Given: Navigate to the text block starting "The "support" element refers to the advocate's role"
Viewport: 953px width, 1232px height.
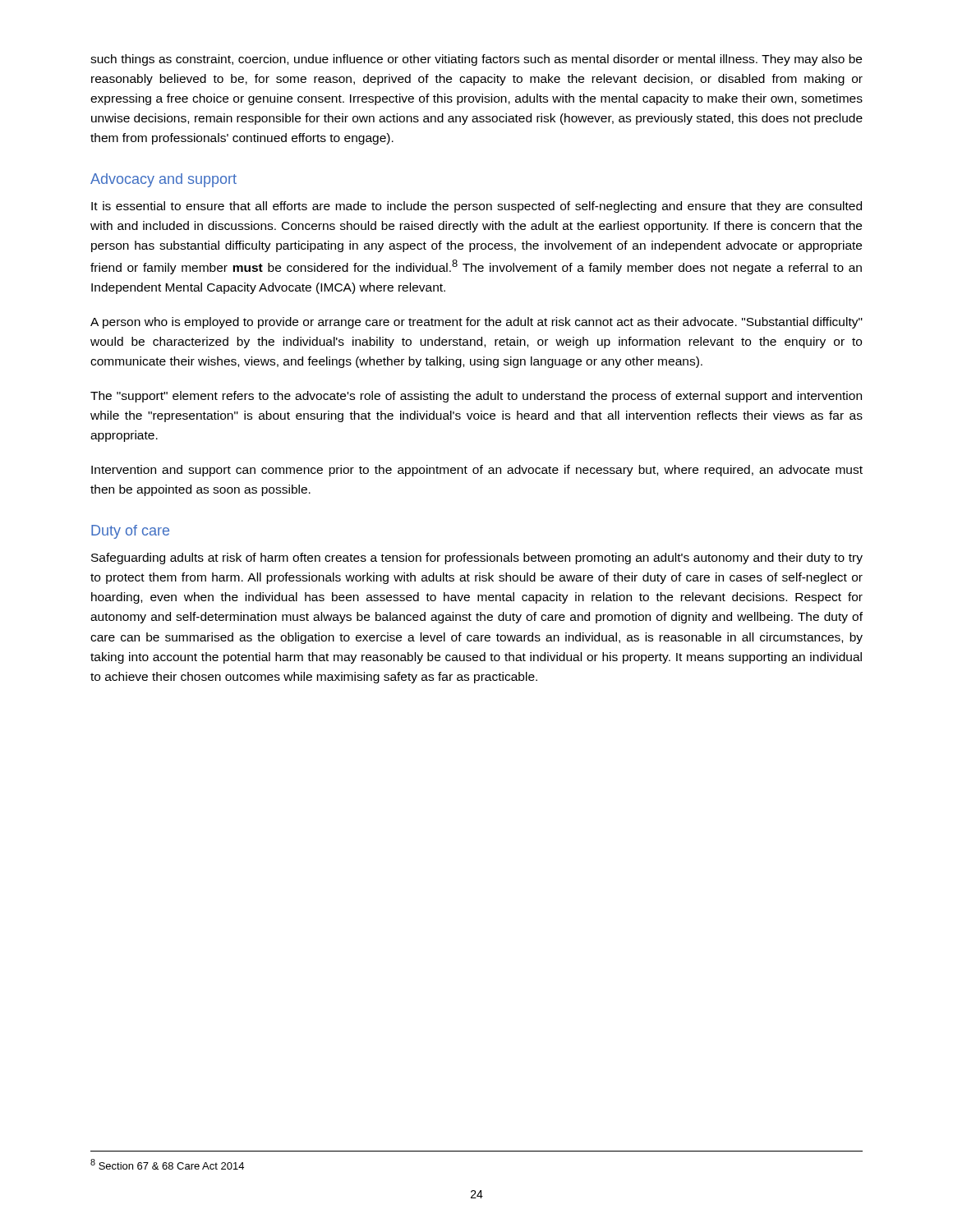Looking at the screenshot, I should [x=476, y=415].
